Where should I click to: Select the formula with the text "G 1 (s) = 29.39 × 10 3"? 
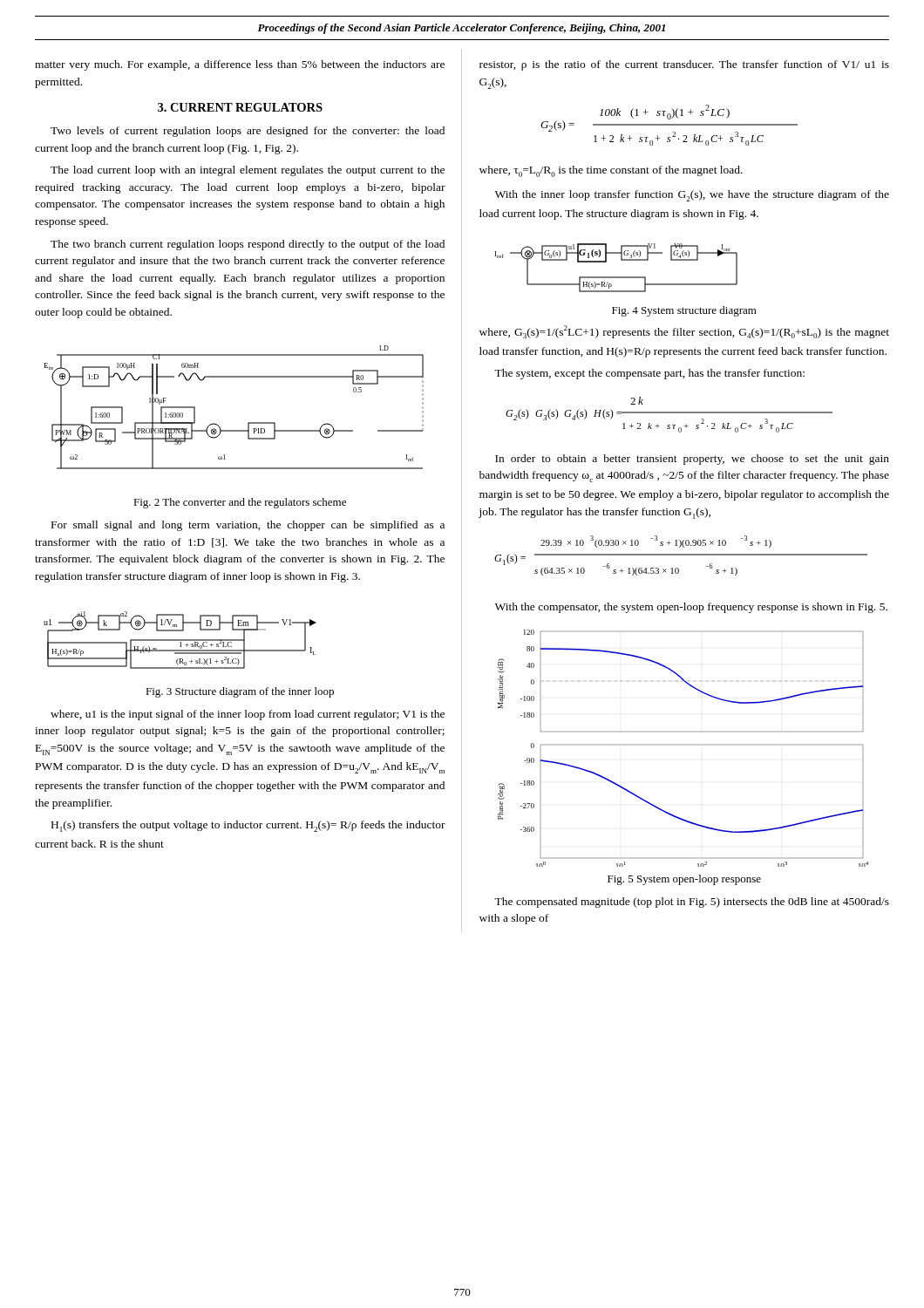click(684, 558)
